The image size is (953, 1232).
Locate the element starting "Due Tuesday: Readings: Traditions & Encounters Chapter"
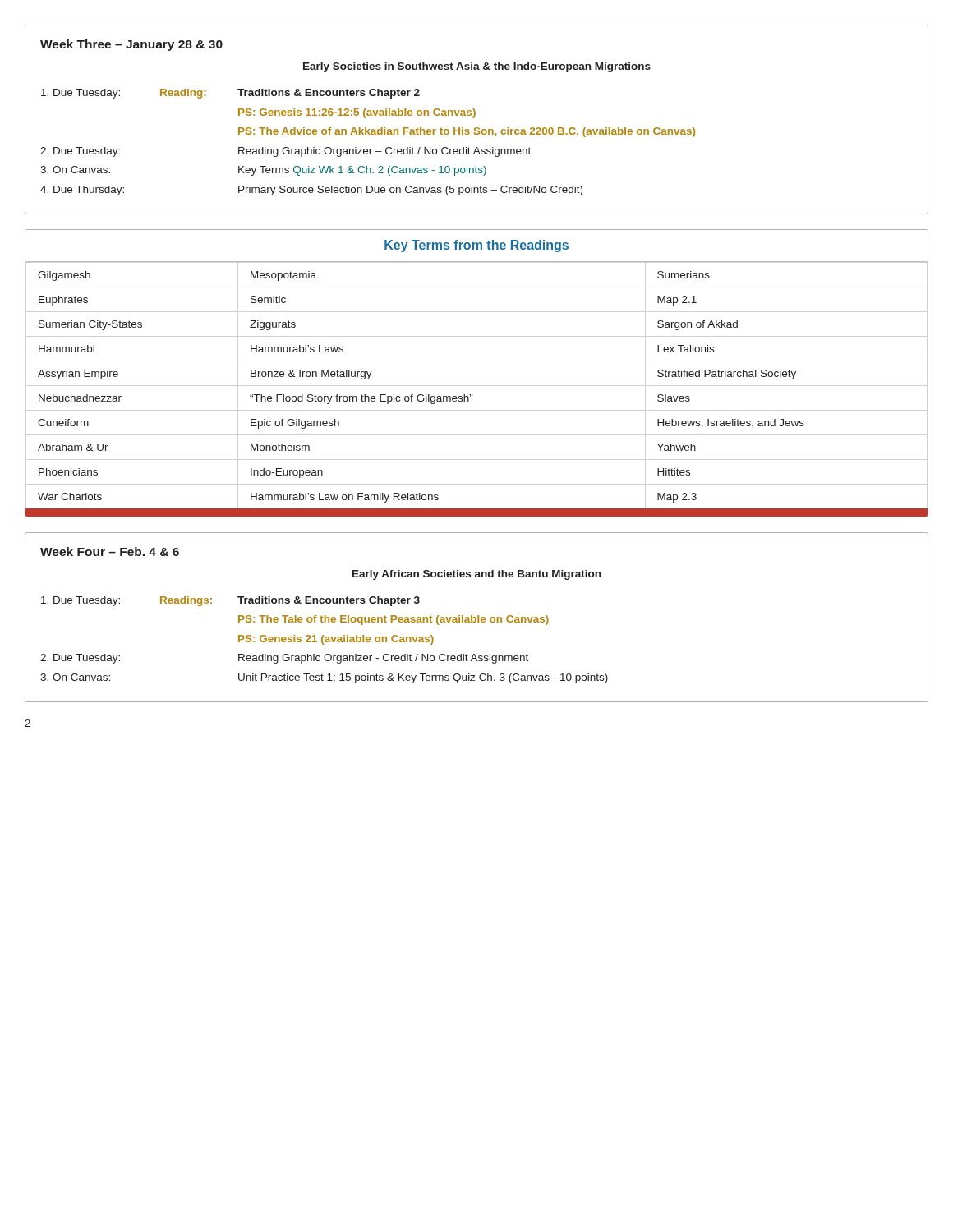click(x=78, y=601)
